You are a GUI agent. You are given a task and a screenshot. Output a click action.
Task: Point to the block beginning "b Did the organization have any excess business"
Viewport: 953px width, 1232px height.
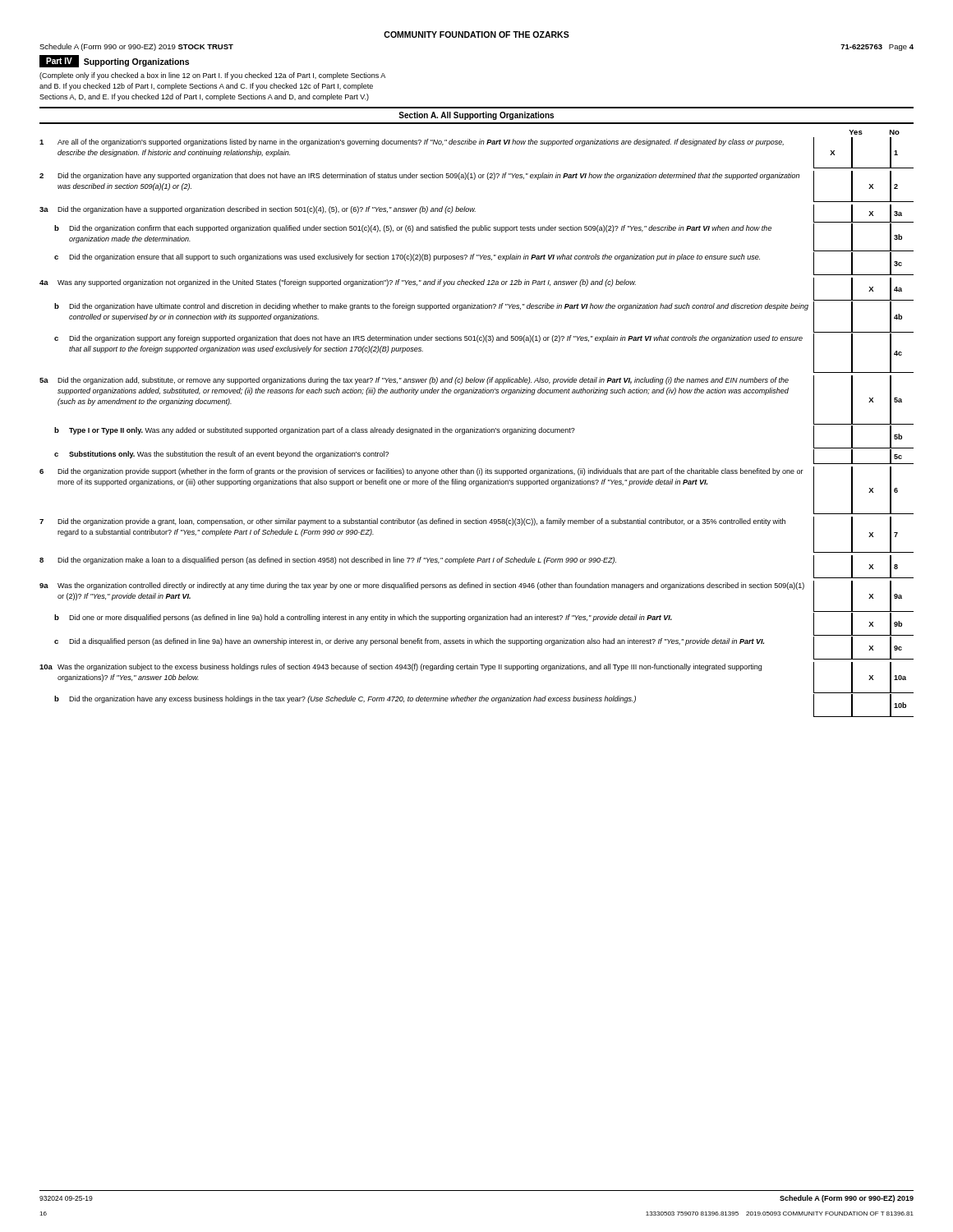click(484, 706)
